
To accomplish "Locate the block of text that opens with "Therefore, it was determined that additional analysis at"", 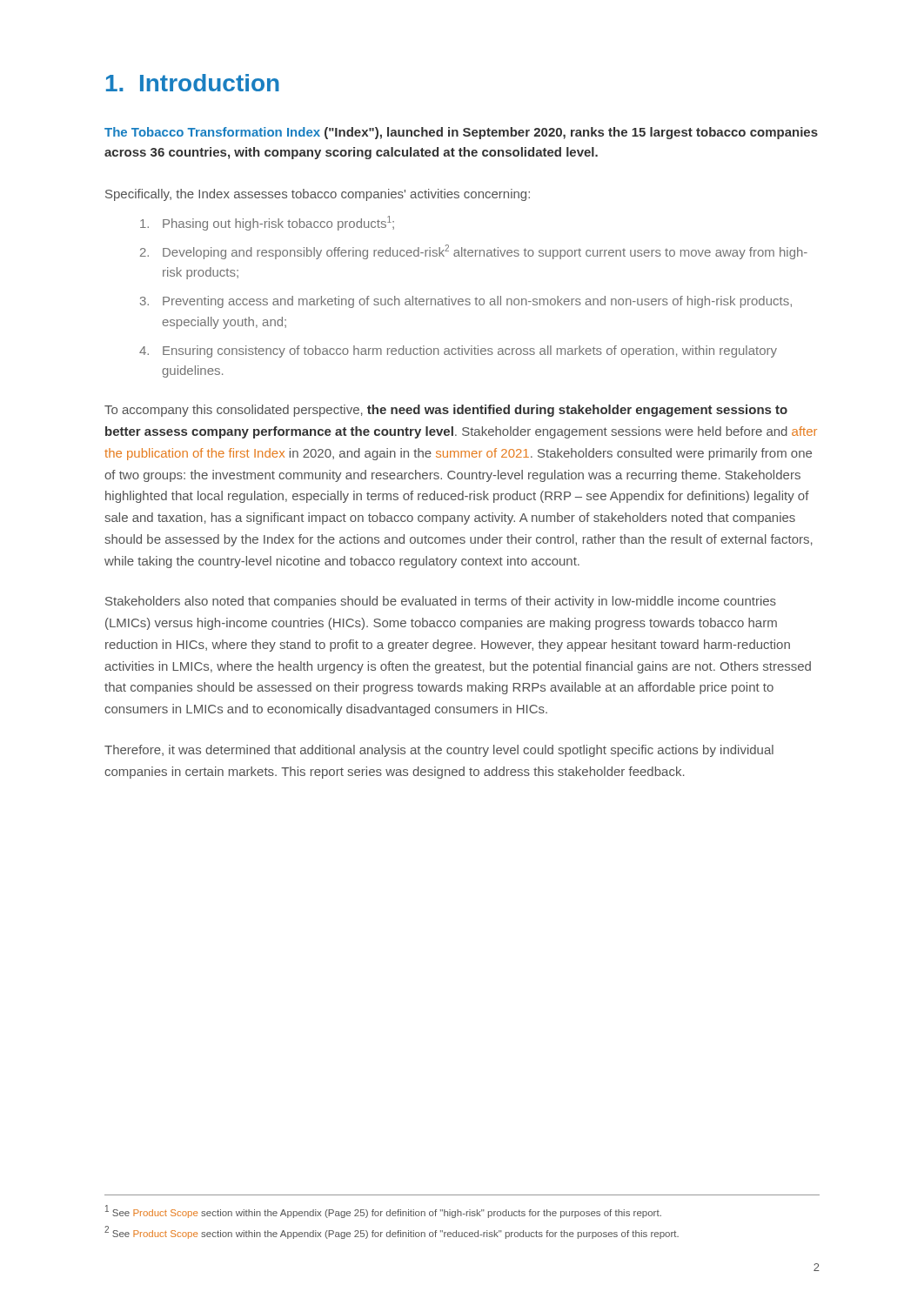I will tap(439, 760).
